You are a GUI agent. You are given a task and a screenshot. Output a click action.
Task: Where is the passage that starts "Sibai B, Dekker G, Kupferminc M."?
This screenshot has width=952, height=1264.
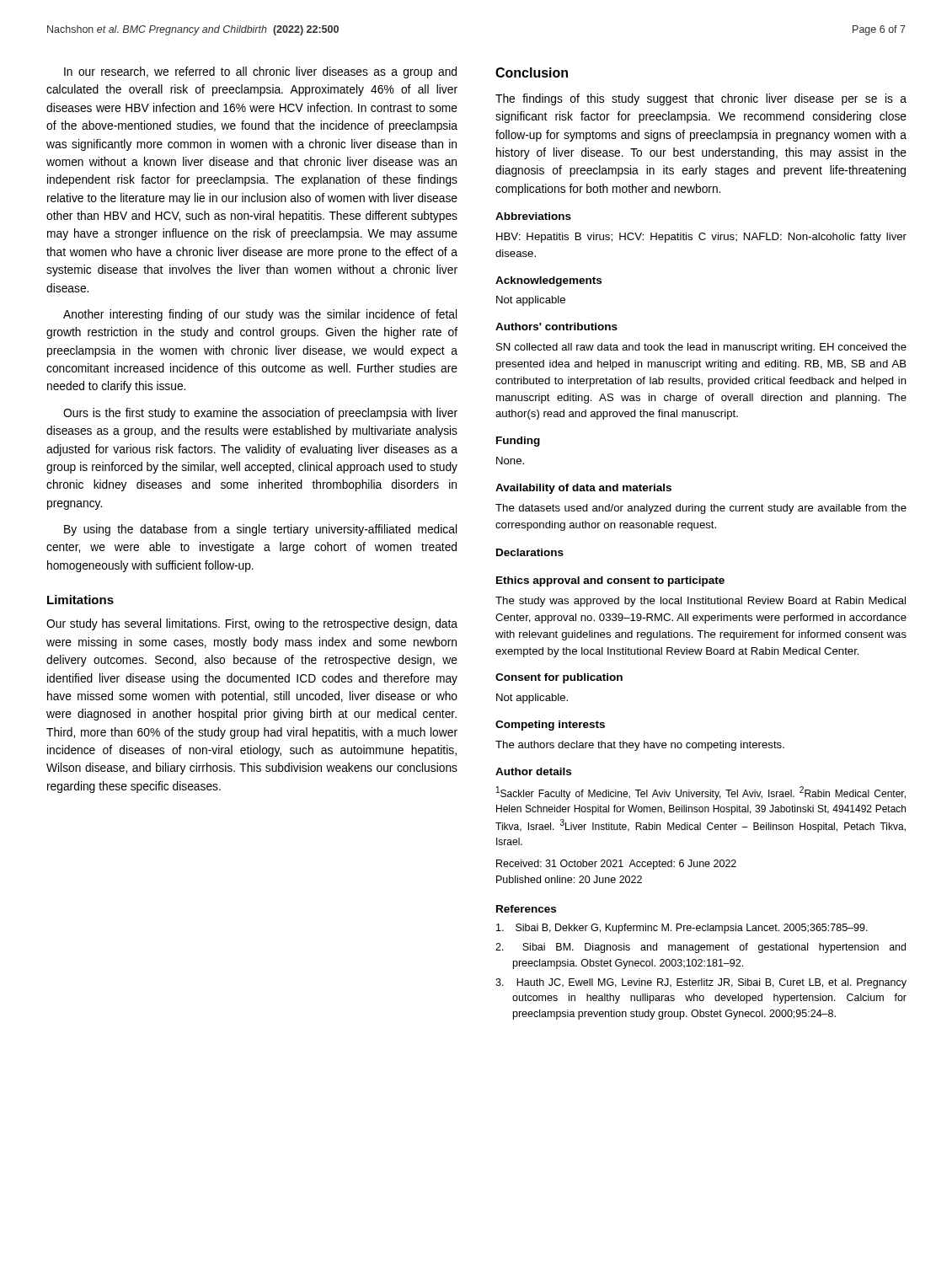pos(701,928)
